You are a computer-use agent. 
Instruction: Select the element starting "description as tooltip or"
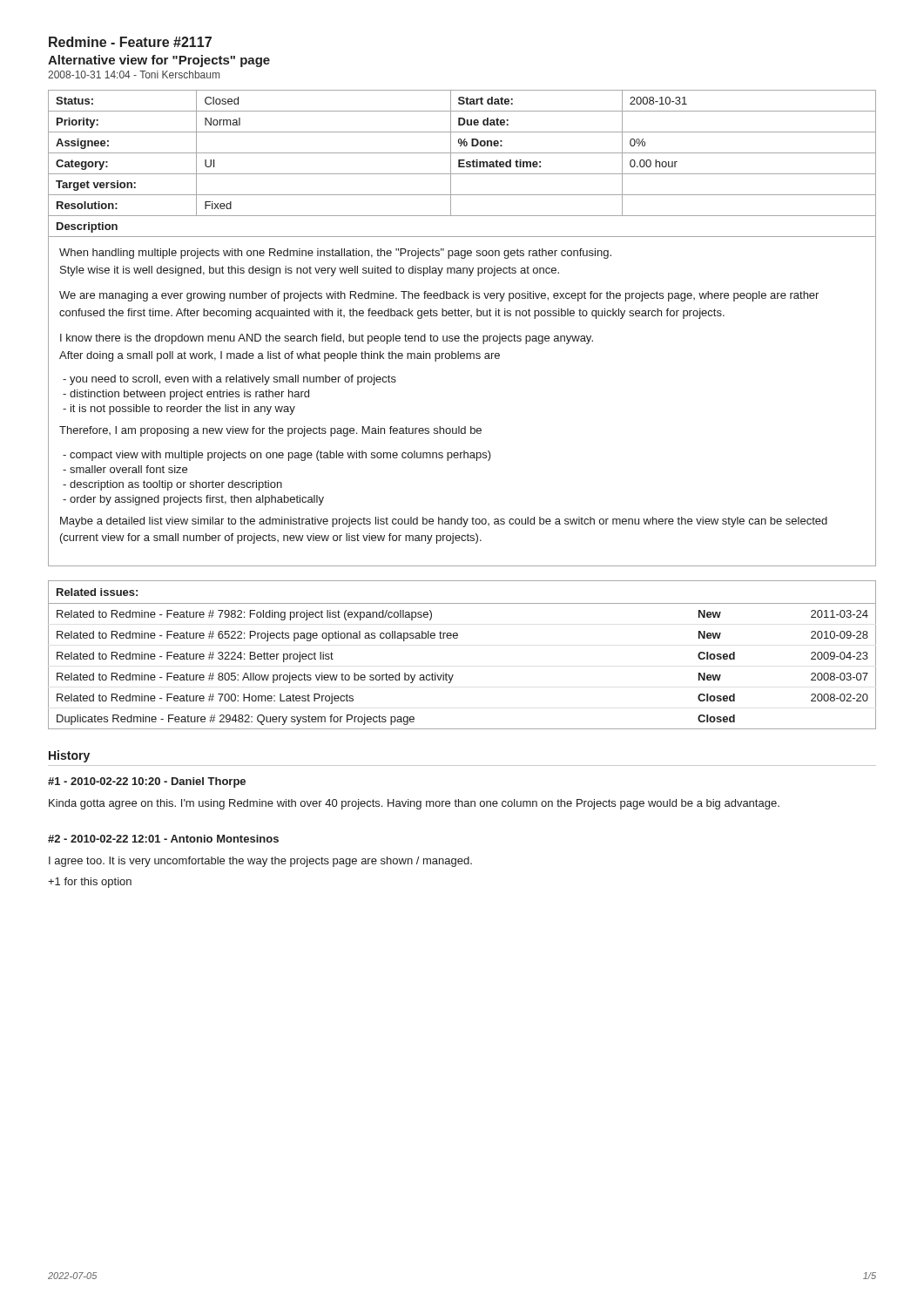[x=176, y=484]
